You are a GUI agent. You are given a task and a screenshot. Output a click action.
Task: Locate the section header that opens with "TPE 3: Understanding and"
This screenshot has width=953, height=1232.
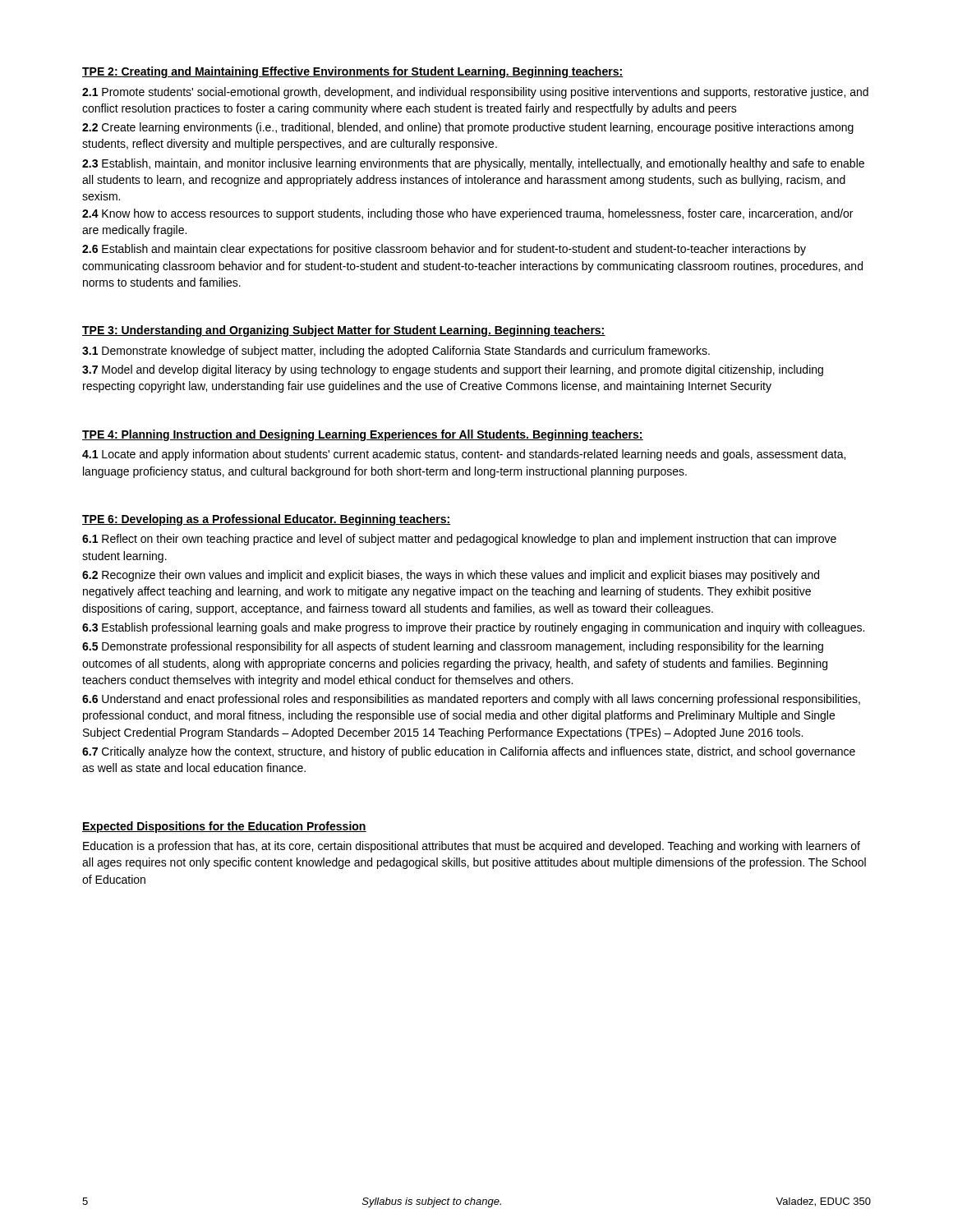pos(344,330)
